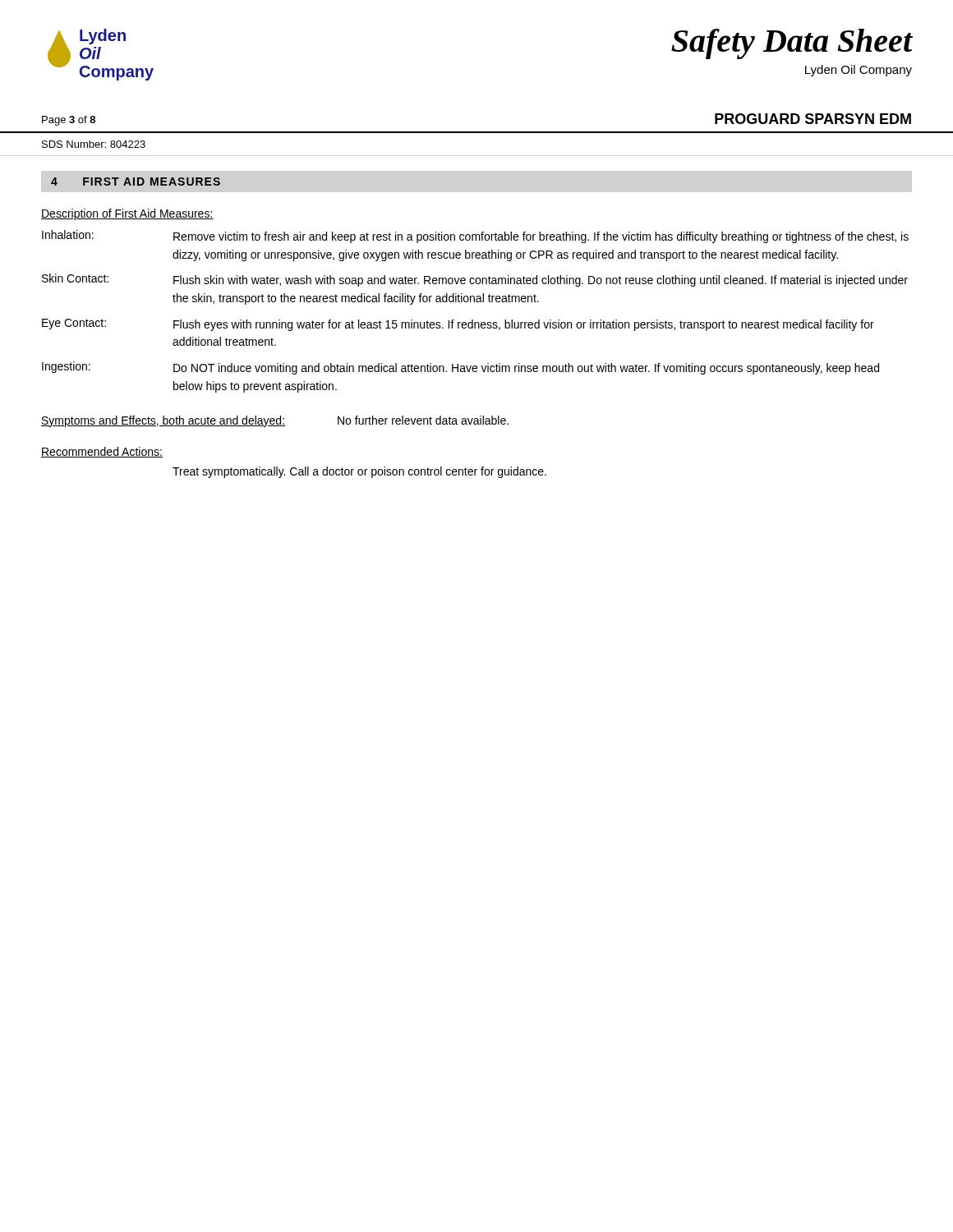Click on the text block with the text "Flush skin with water, wash with soap"
Image resolution: width=953 pixels, height=1232 pixels.
pyautogui.click(x=540, y=289)
